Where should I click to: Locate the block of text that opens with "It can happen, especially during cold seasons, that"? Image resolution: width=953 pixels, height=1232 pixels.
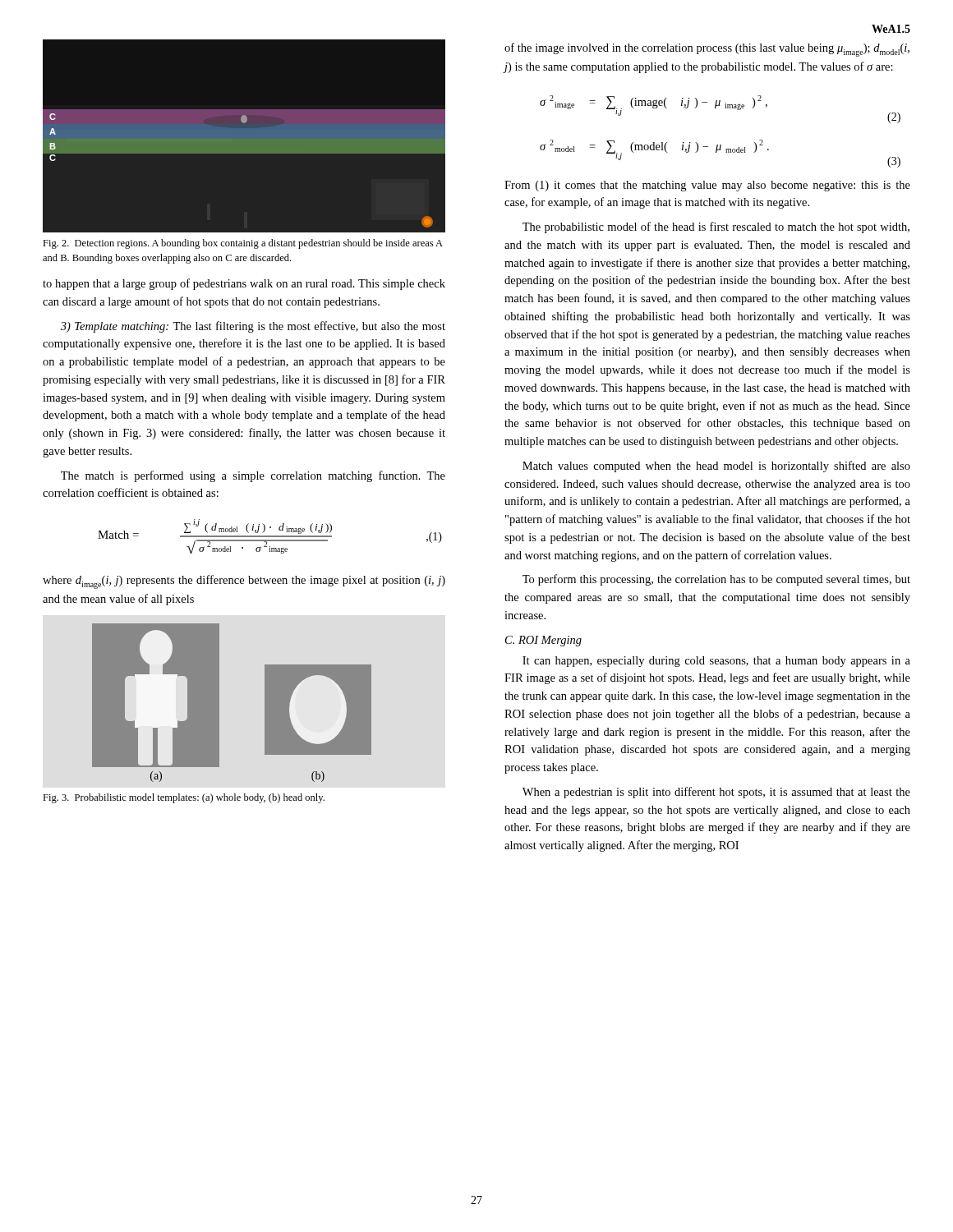pyautogui.click(x=707, y=714)
